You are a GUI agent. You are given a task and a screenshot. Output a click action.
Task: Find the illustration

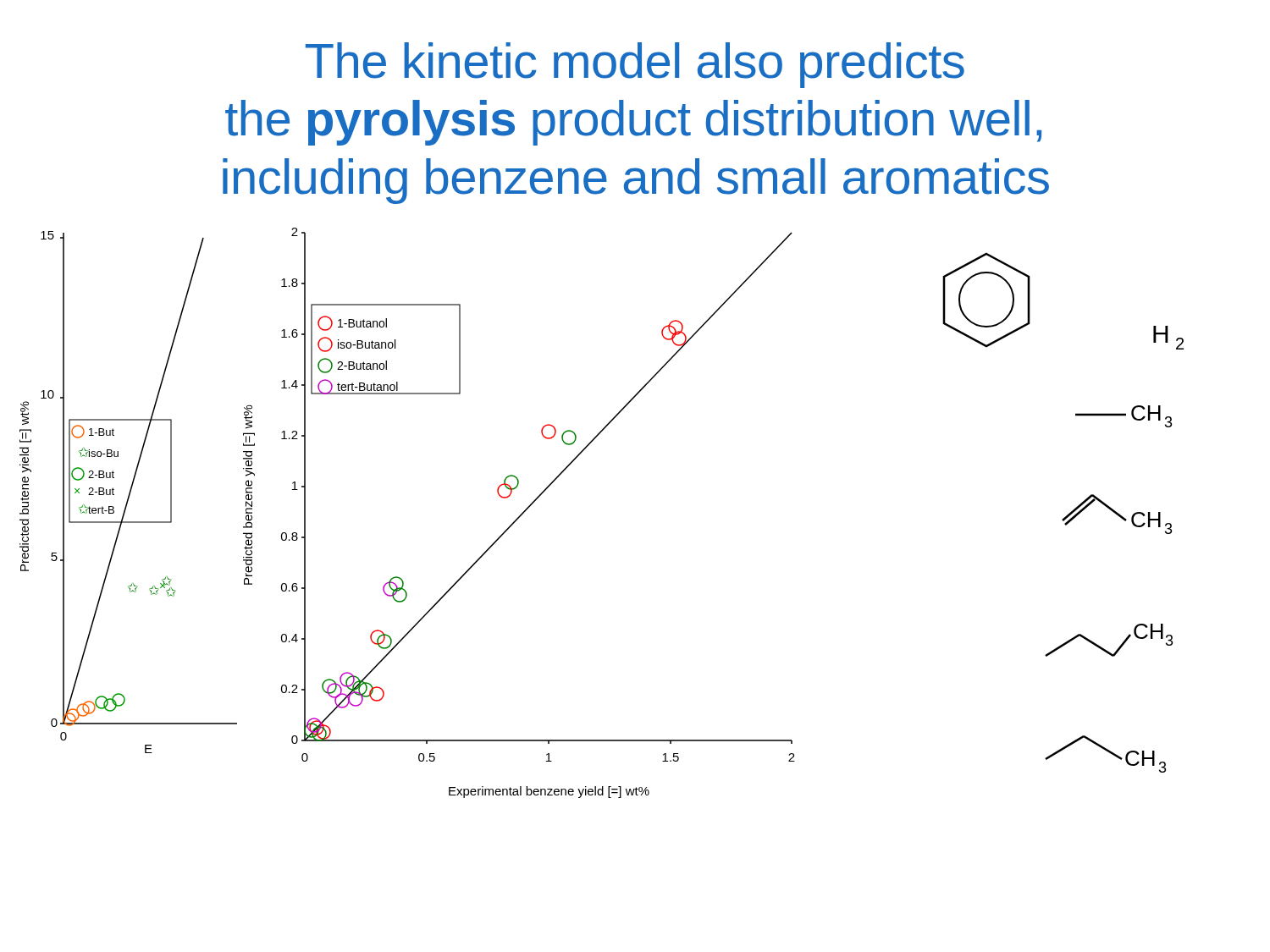coord(1054,529)
